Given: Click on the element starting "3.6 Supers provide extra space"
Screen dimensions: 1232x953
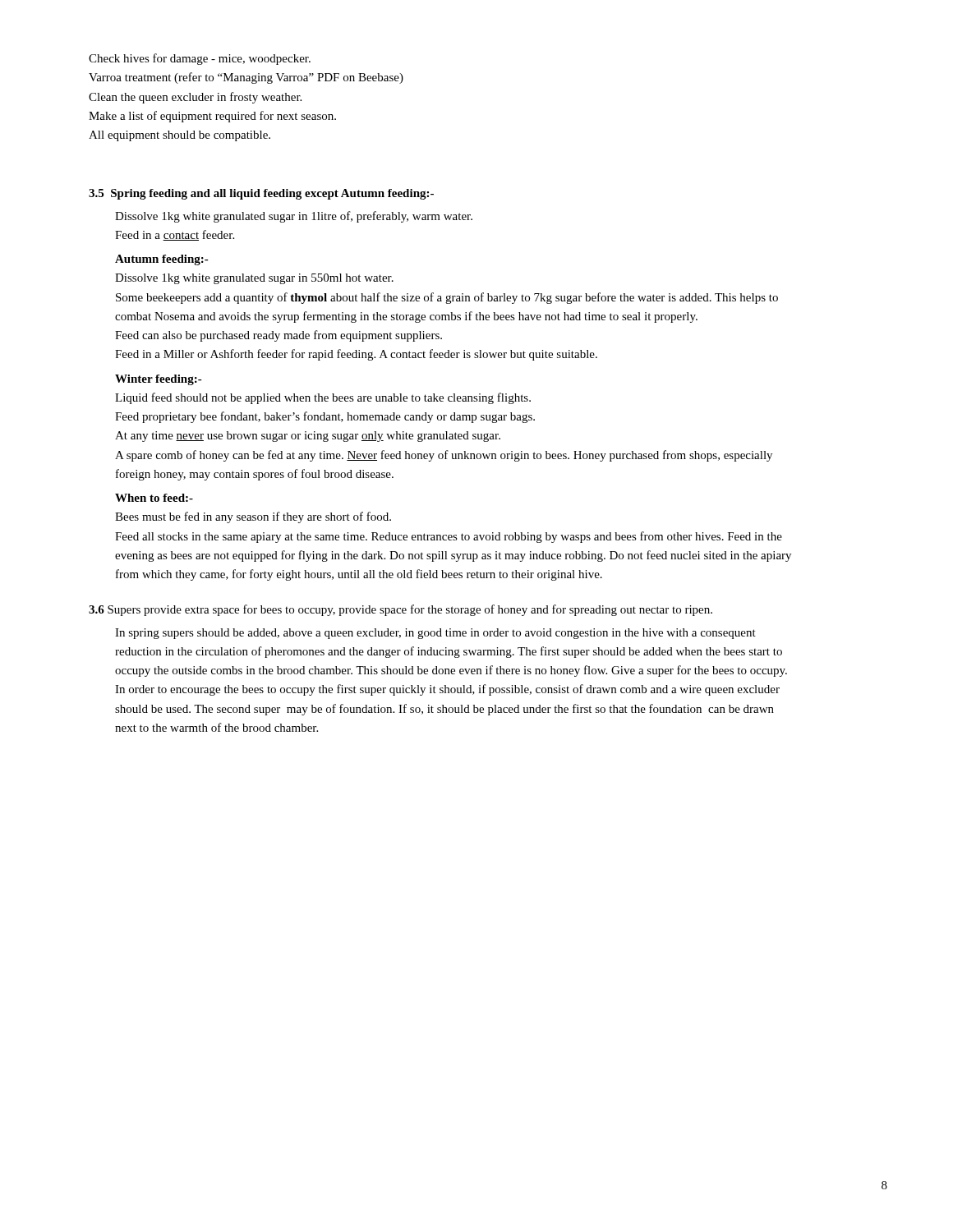Looking at the screenshot, I should [401, 610].
